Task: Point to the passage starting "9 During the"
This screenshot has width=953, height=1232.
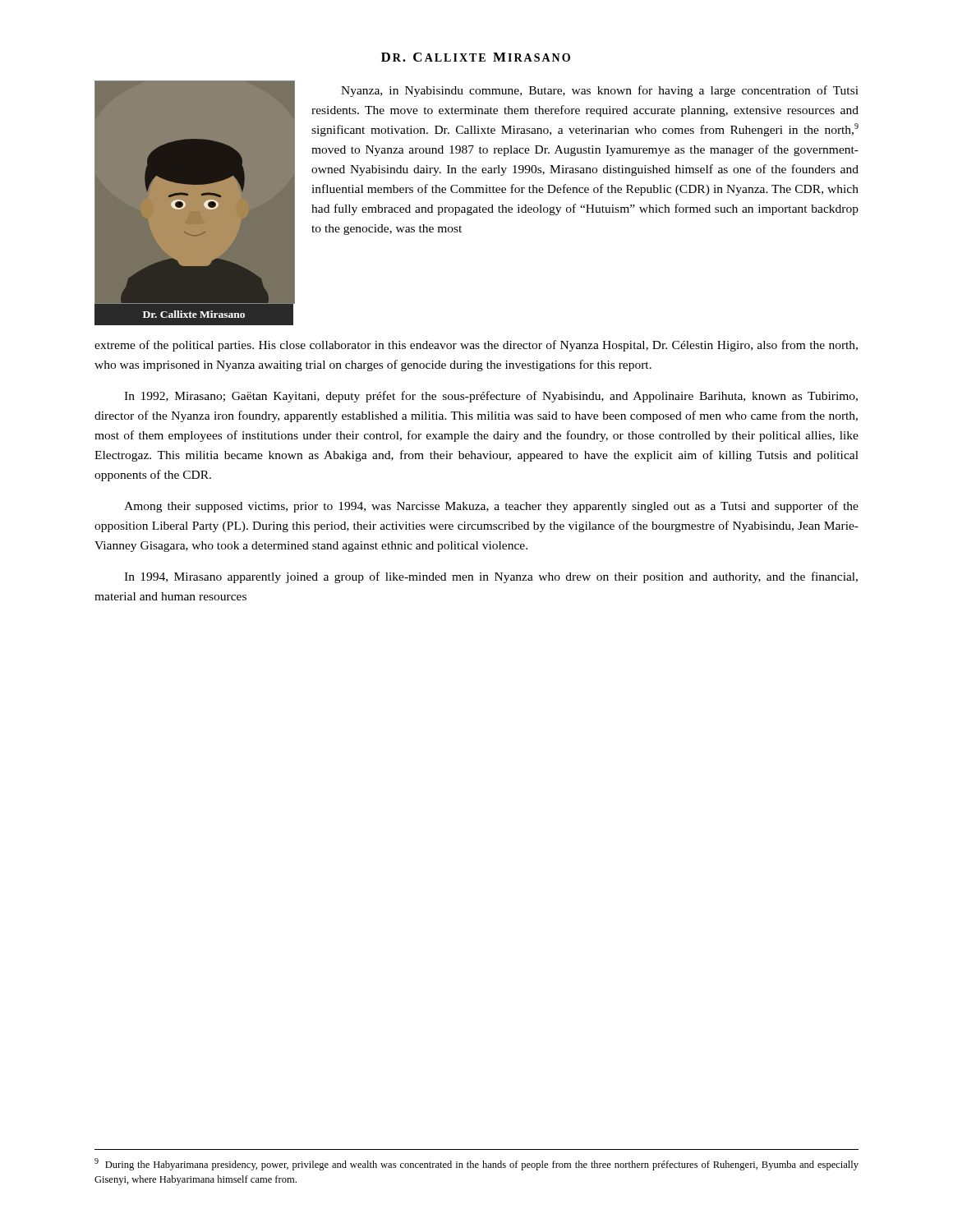Action: click(476, 1171)
